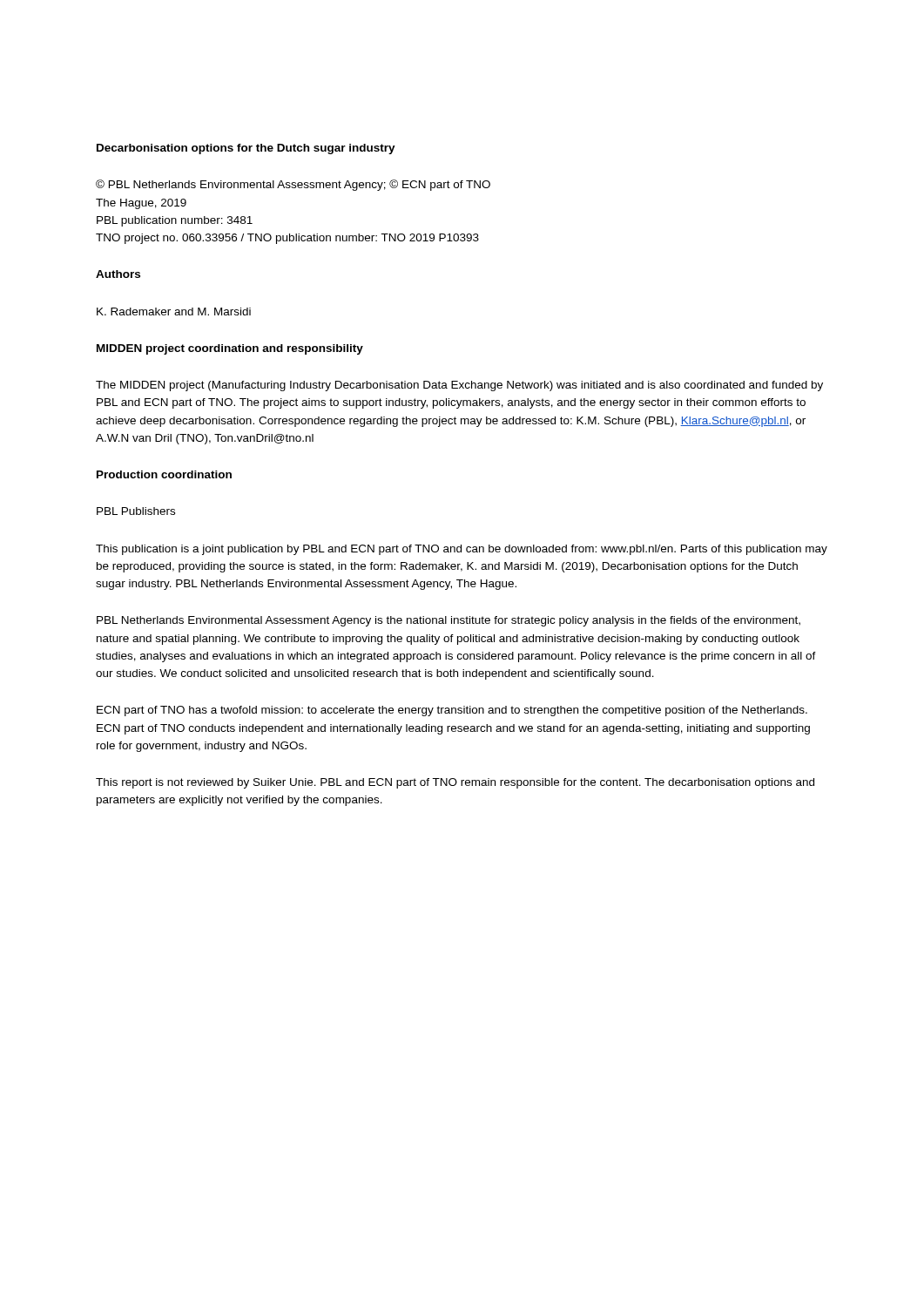The image size is (924, 1307).
Task: Locate the title
Action: tap(462, 148)
